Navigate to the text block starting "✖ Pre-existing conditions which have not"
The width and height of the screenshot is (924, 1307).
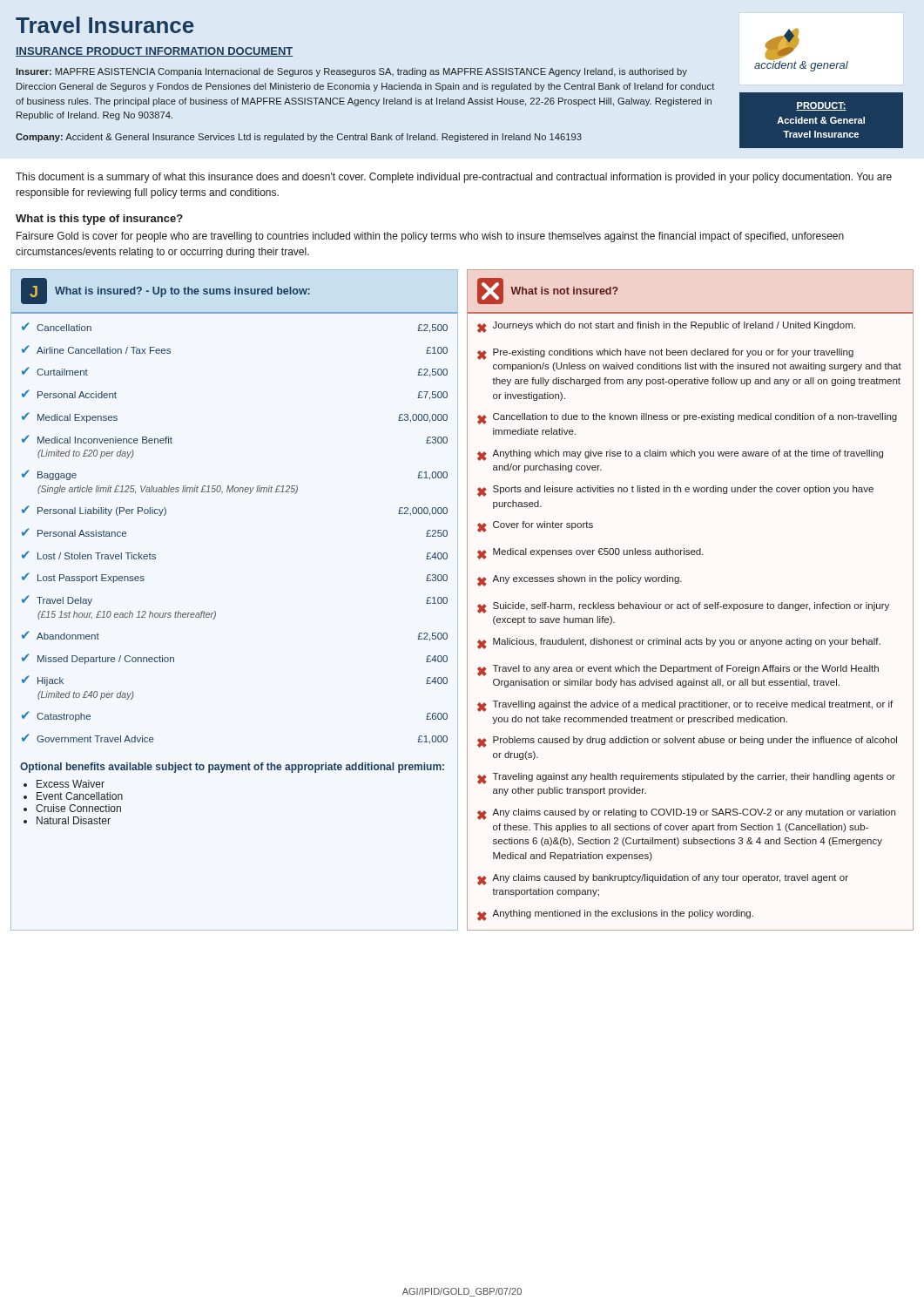690,374
